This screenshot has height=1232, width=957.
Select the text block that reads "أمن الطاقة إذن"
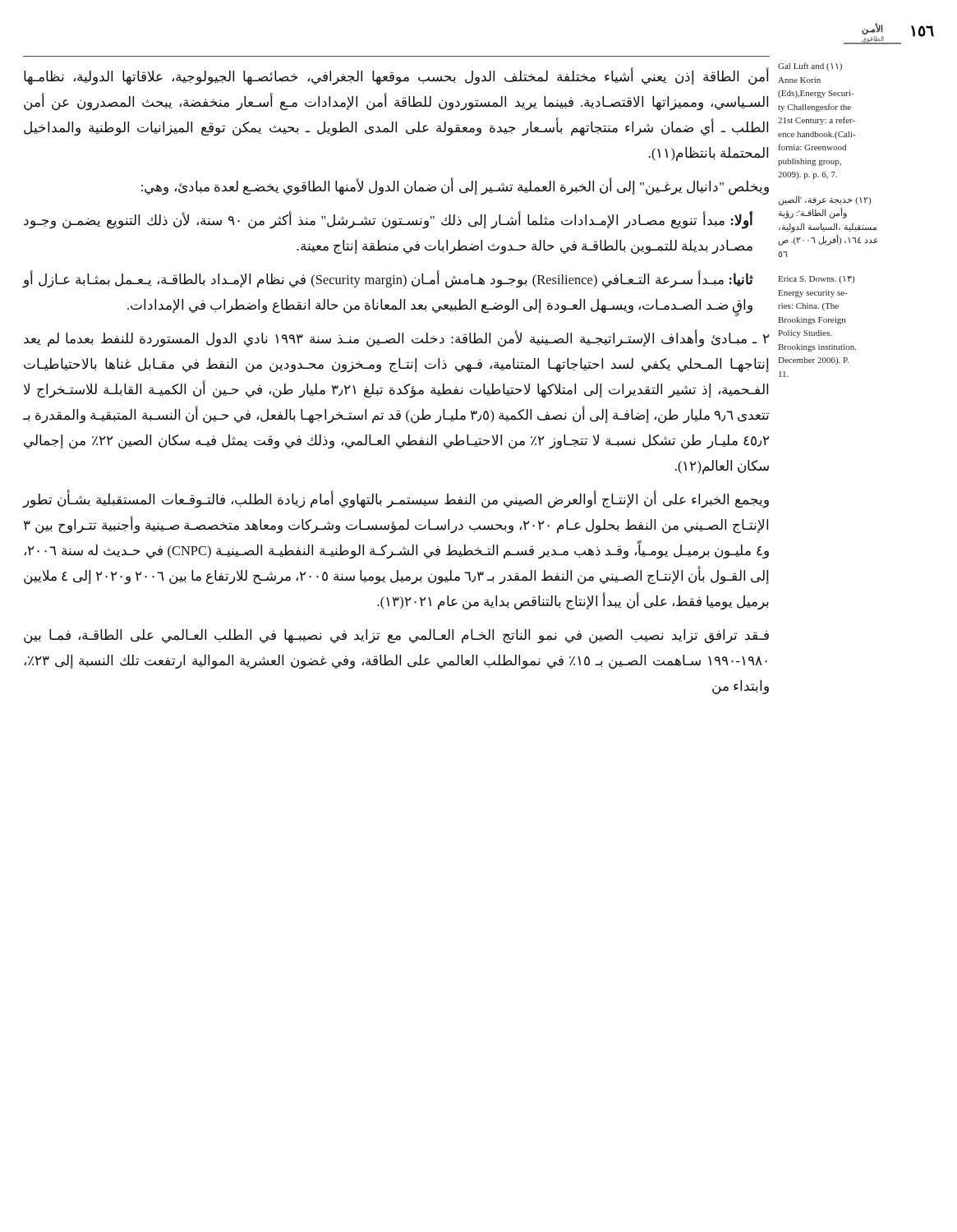tap(396, 115)
